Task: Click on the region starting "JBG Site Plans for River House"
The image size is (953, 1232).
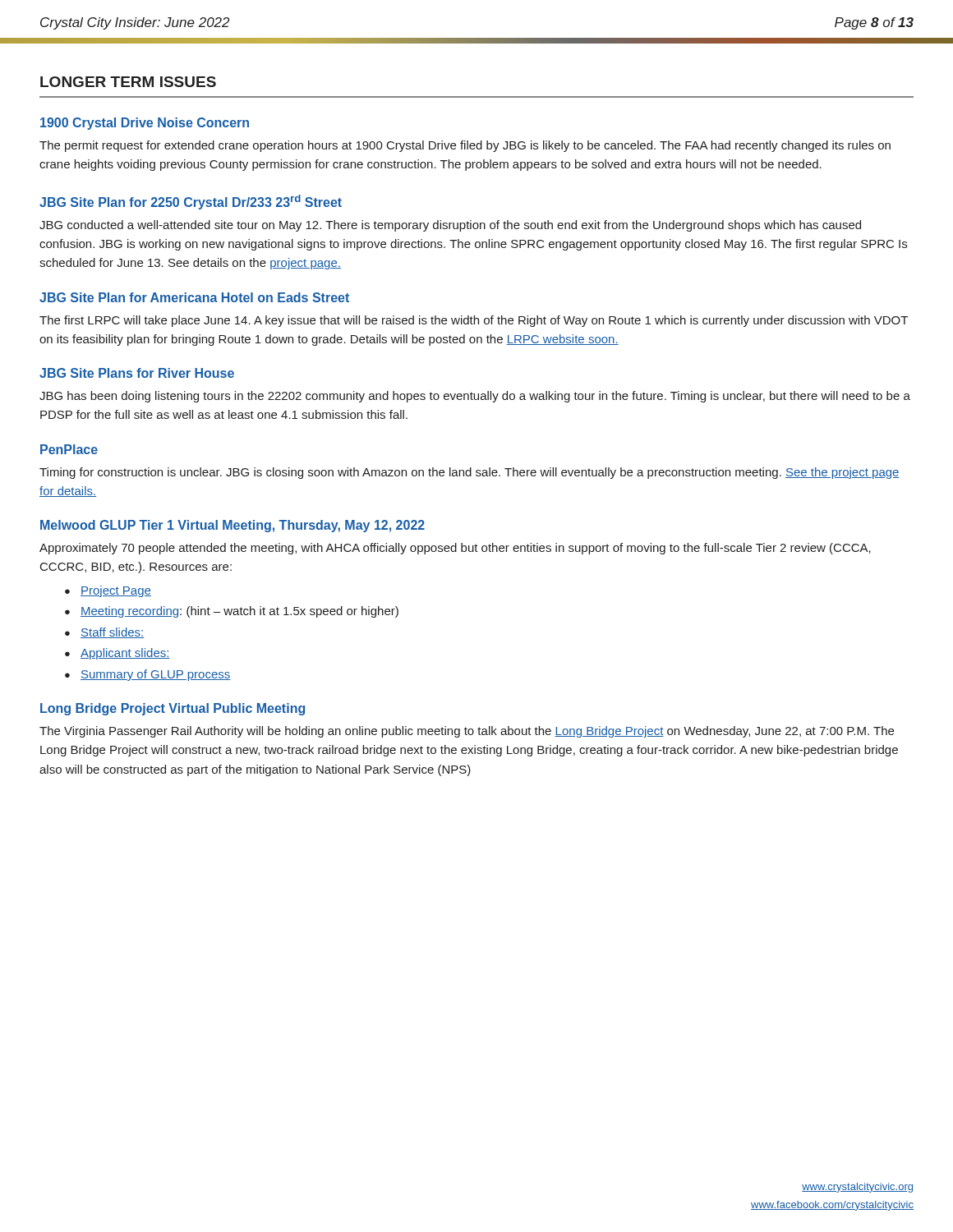Action: pyautogui.click(x=137, y=373)
